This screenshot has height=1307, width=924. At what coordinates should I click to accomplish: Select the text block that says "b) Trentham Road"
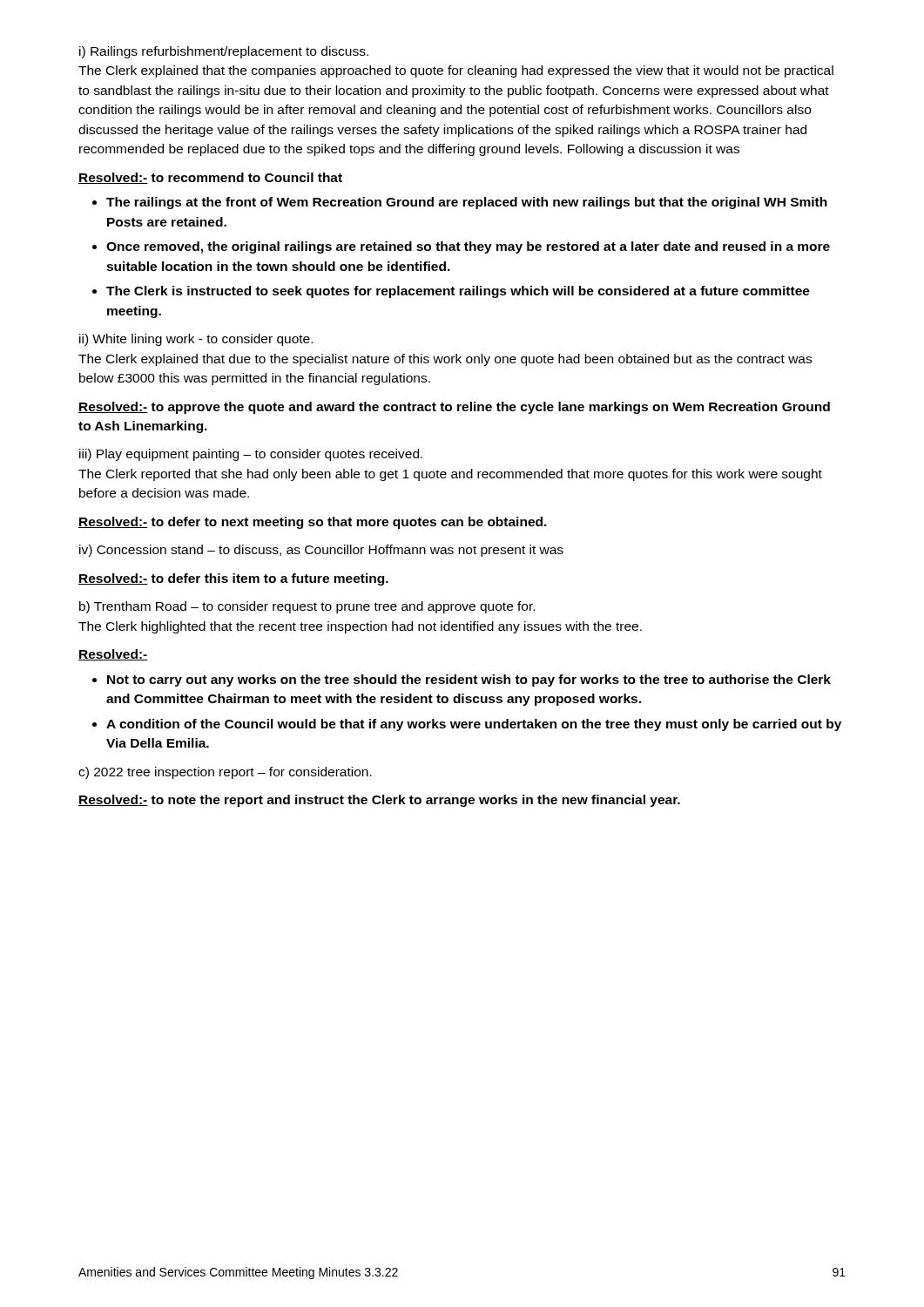click(x=360, y=616)
